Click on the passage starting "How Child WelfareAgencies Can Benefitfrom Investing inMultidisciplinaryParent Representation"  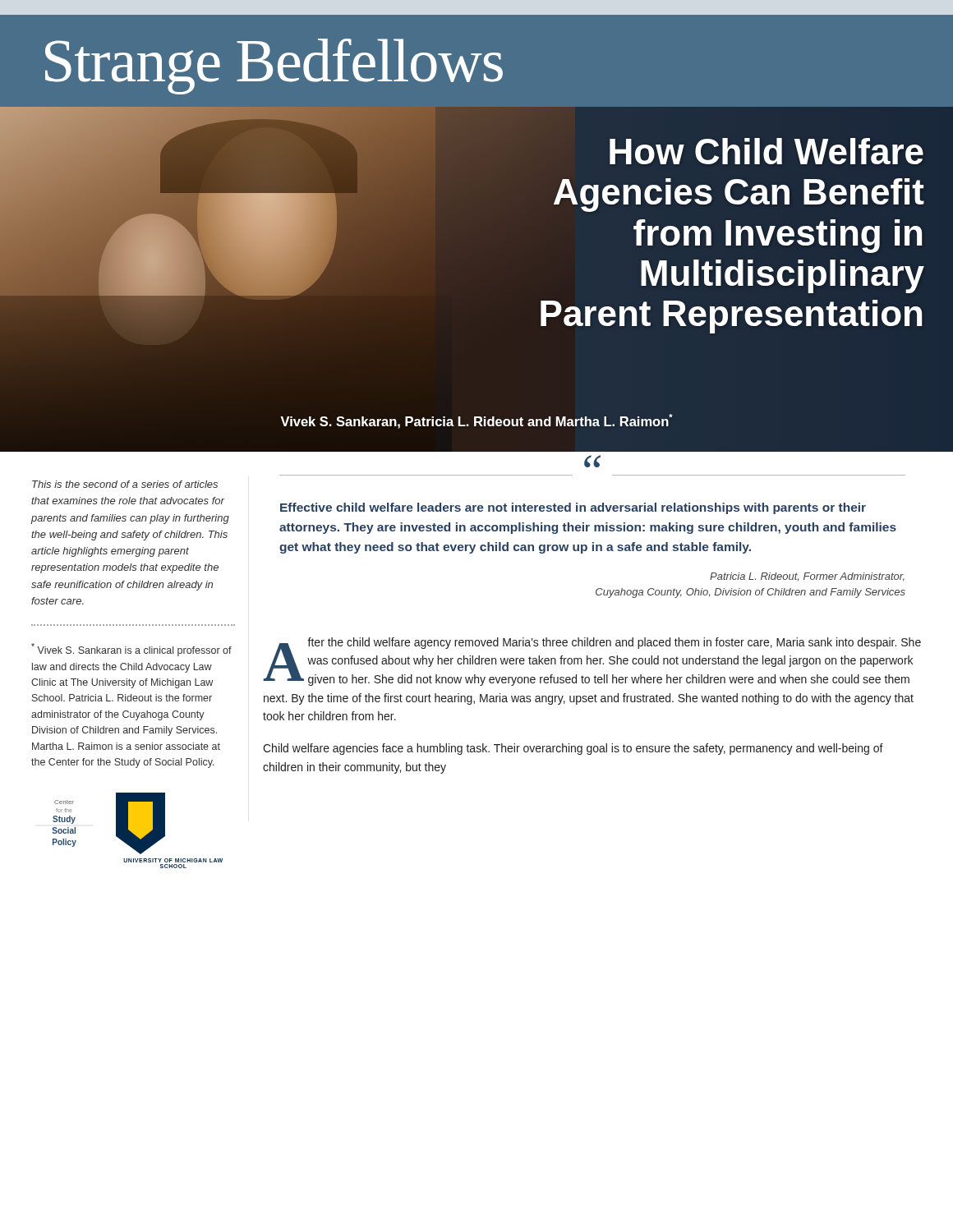682,233
